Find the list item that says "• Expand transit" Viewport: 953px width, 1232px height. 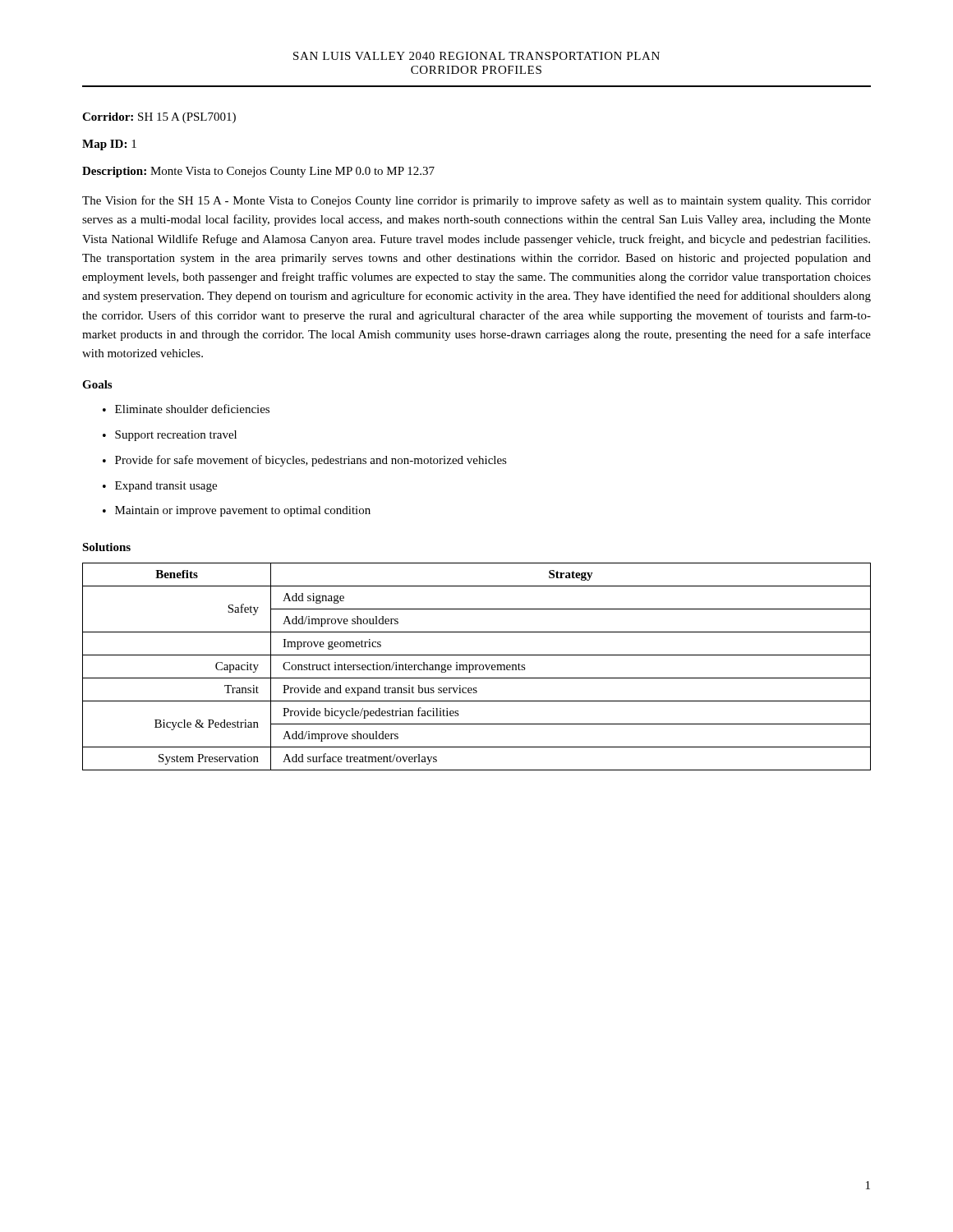pyautogui.click(x=160, y=487)
